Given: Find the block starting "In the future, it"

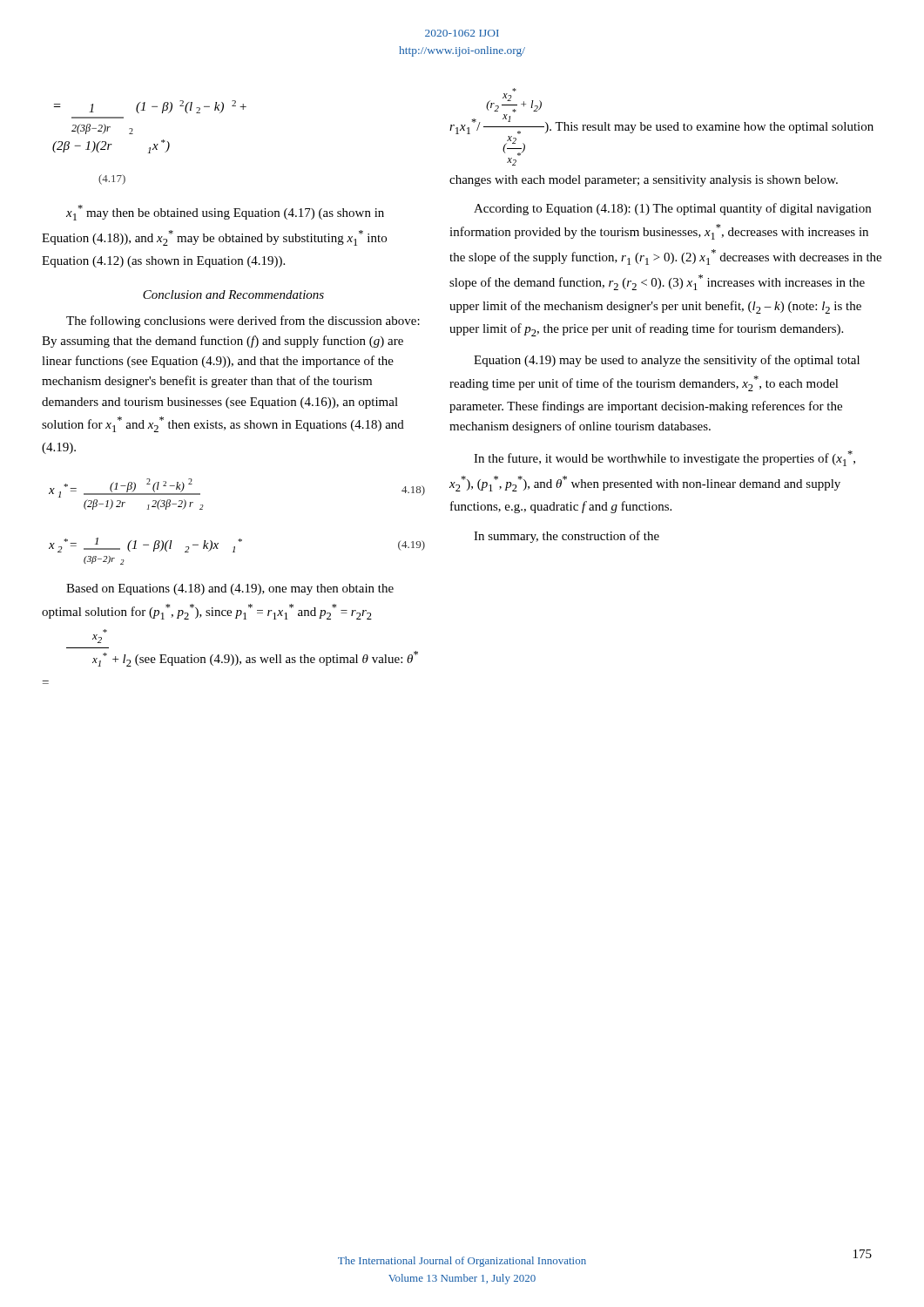Looking at the screenshot, I should (666, 481).
